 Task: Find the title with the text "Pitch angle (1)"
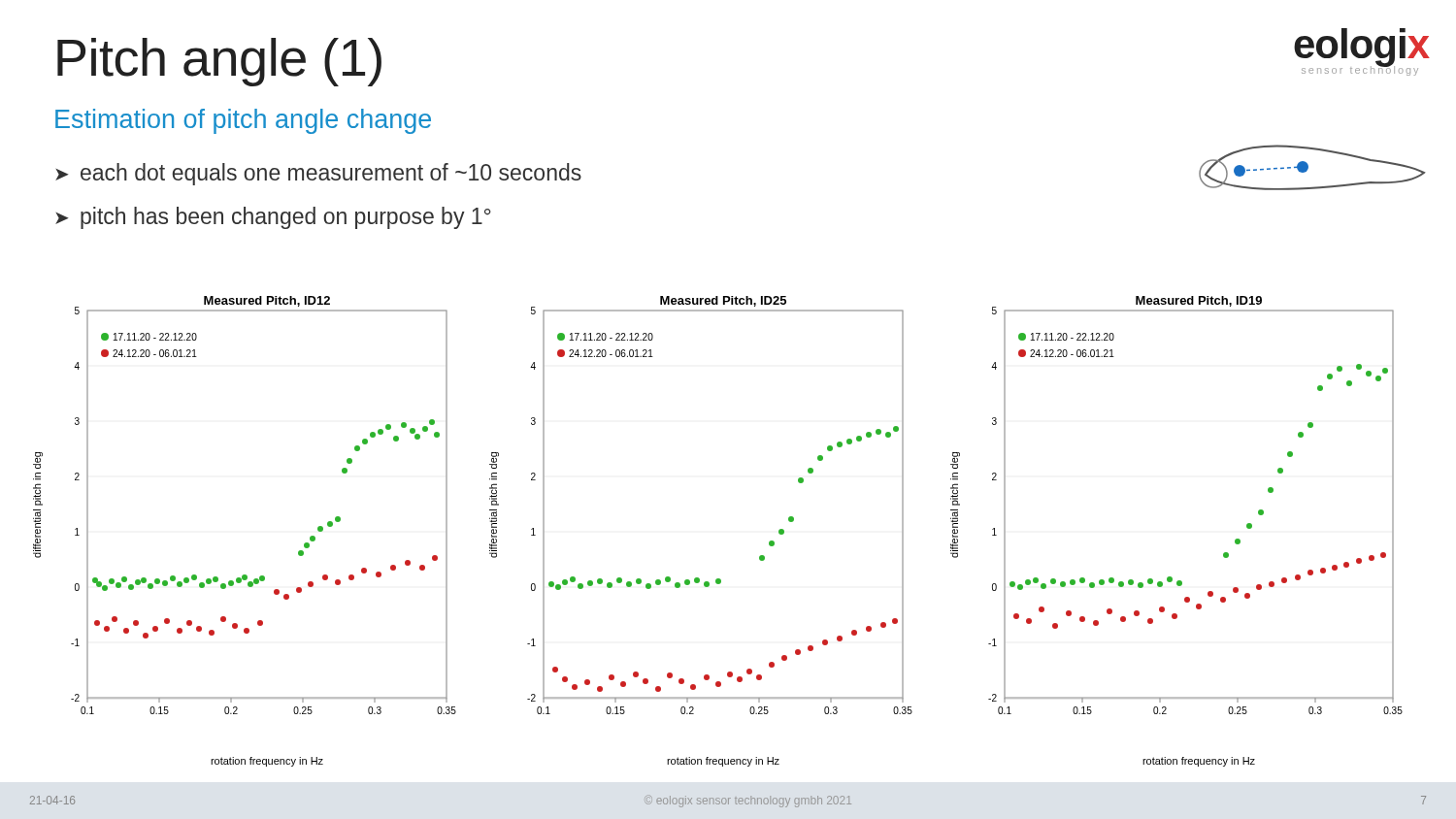[219, 57]
